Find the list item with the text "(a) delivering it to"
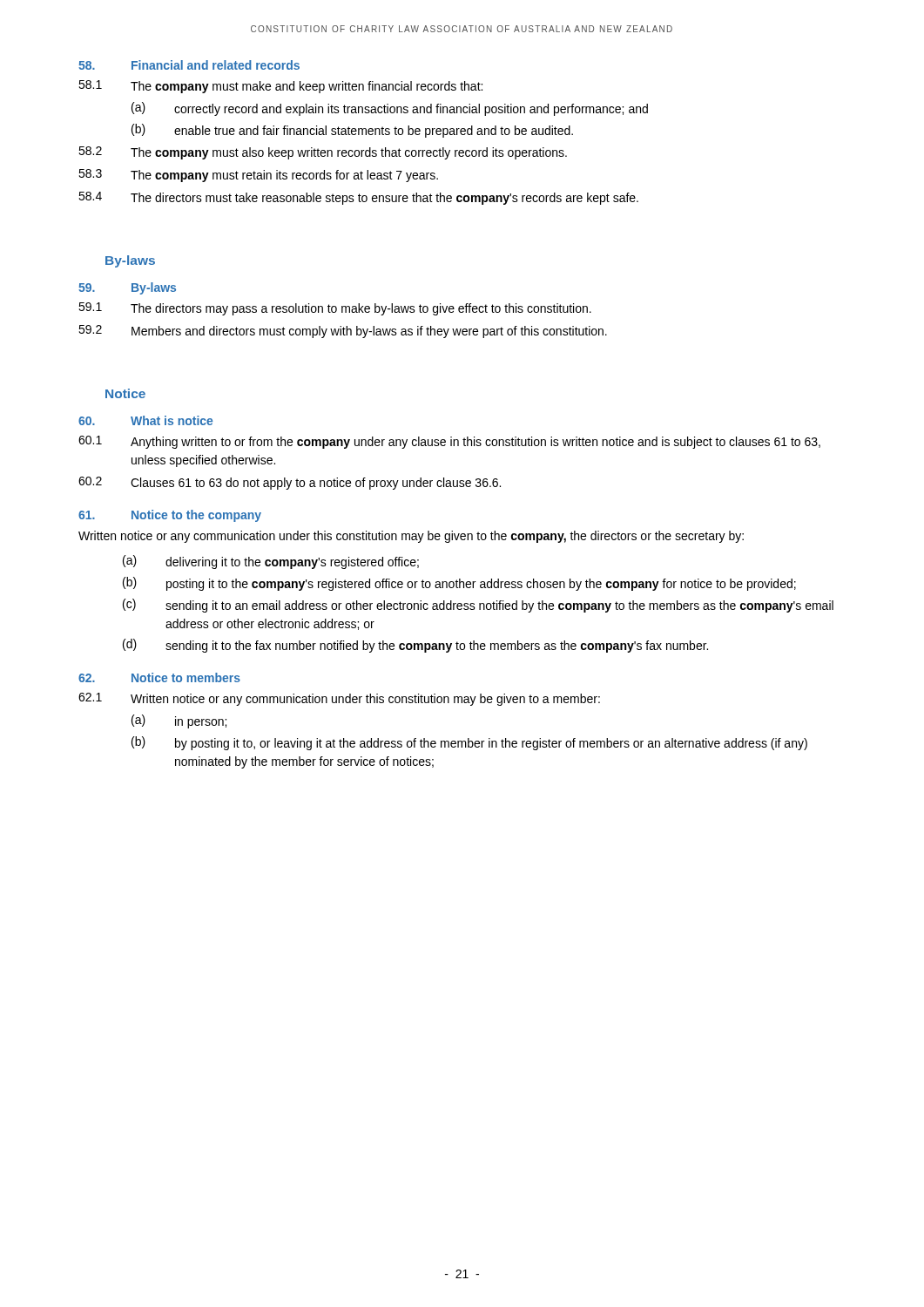 click(271, 562)
